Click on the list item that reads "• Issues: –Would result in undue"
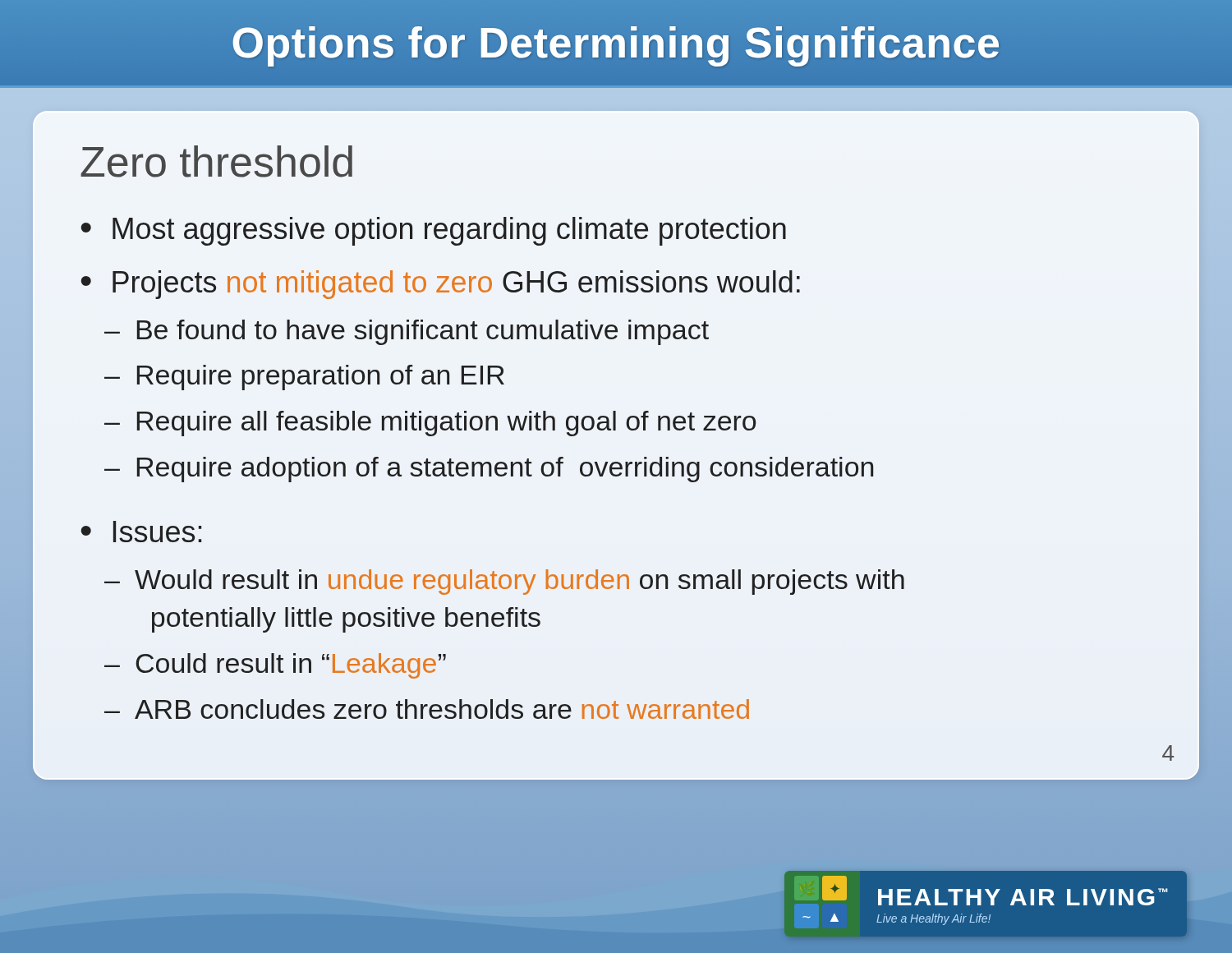This screenshot has width=1232, height=953. click(x=493, y=625)
